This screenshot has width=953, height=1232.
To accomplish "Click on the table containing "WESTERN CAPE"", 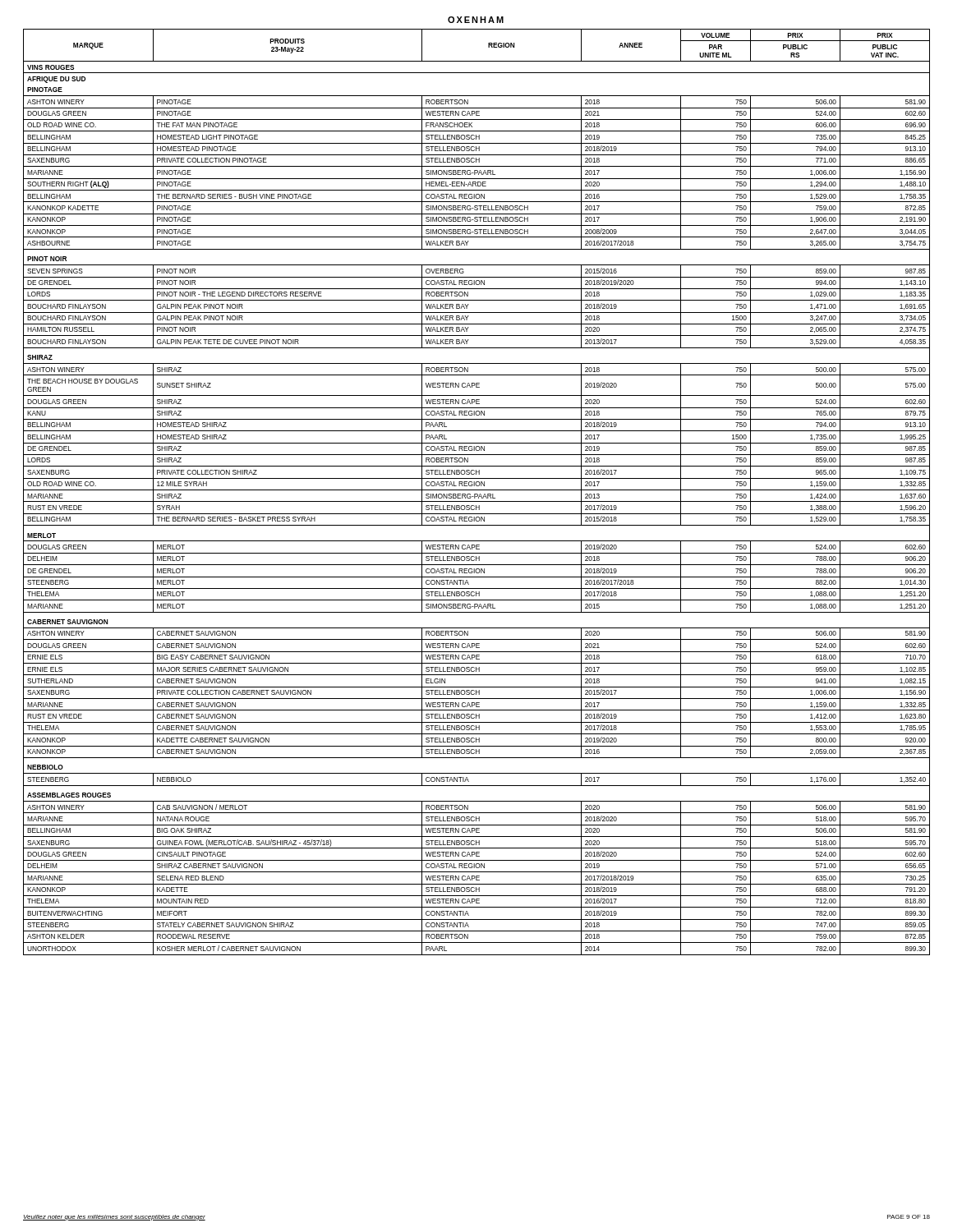I will tap(476, 492).
